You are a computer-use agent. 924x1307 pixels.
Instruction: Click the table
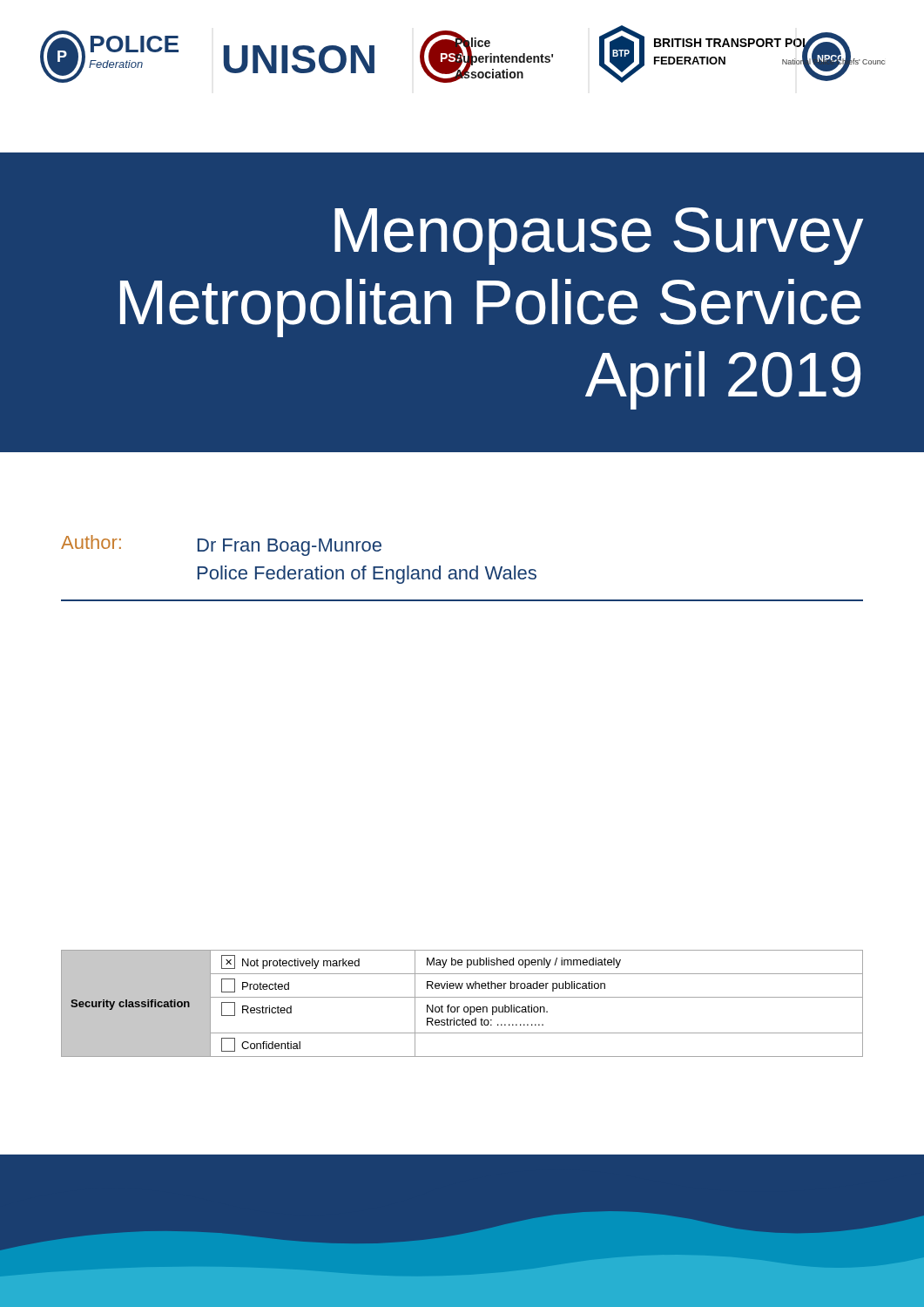462,1003
